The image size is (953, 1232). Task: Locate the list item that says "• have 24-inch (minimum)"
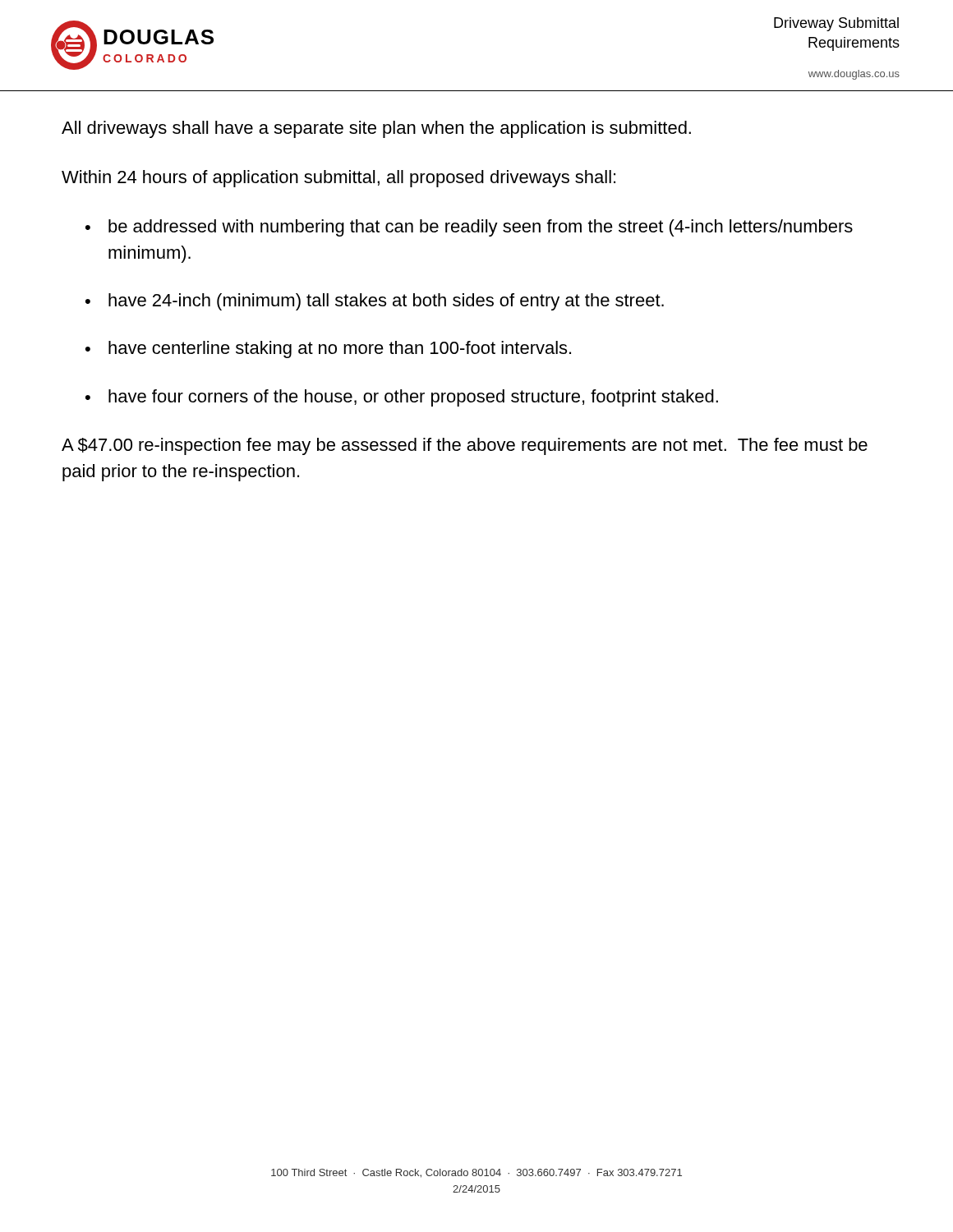pos(488,301)
